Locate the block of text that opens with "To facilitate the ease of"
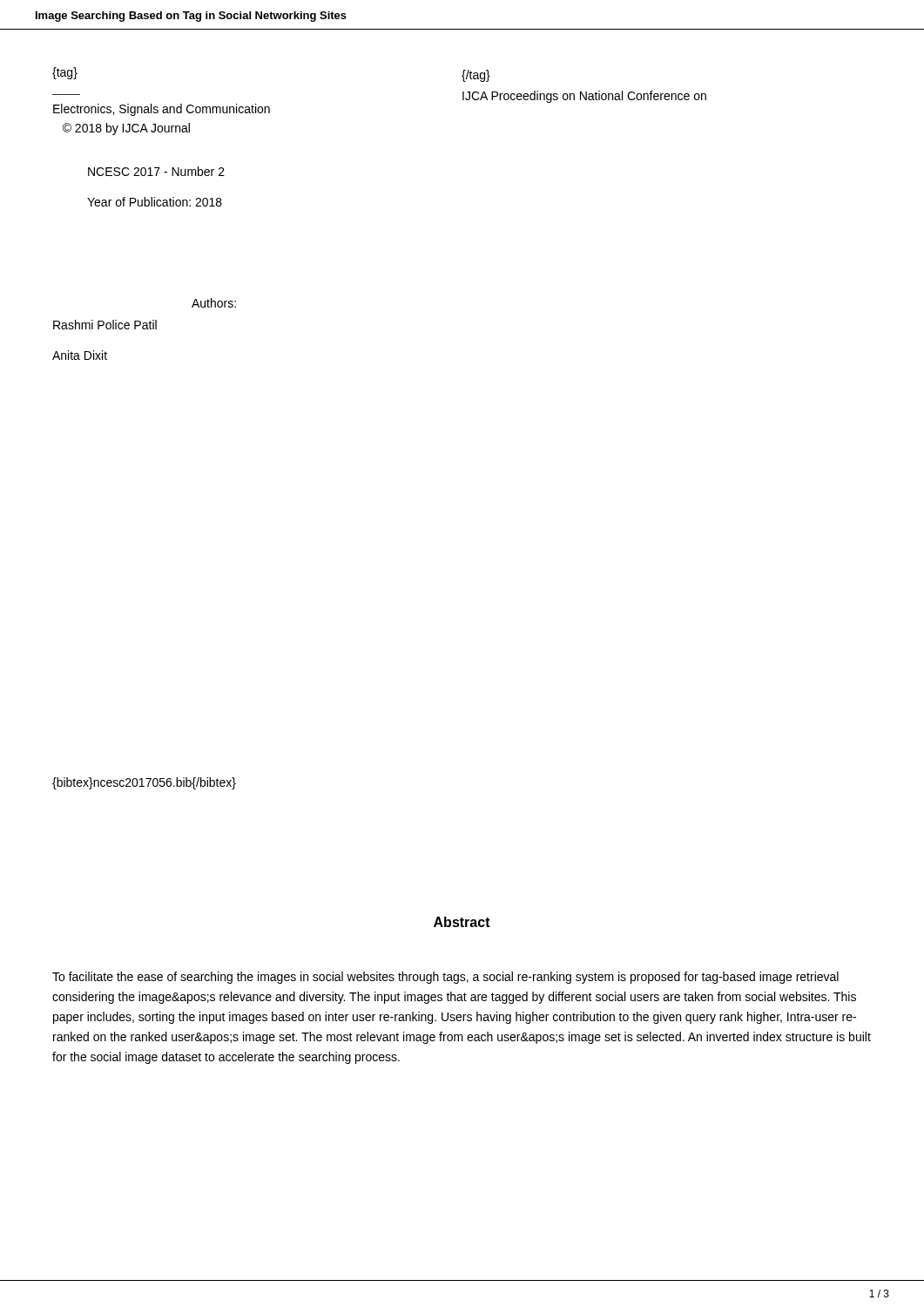The width and height of the screenshot is (924, 1307). tap(461, 1017)
